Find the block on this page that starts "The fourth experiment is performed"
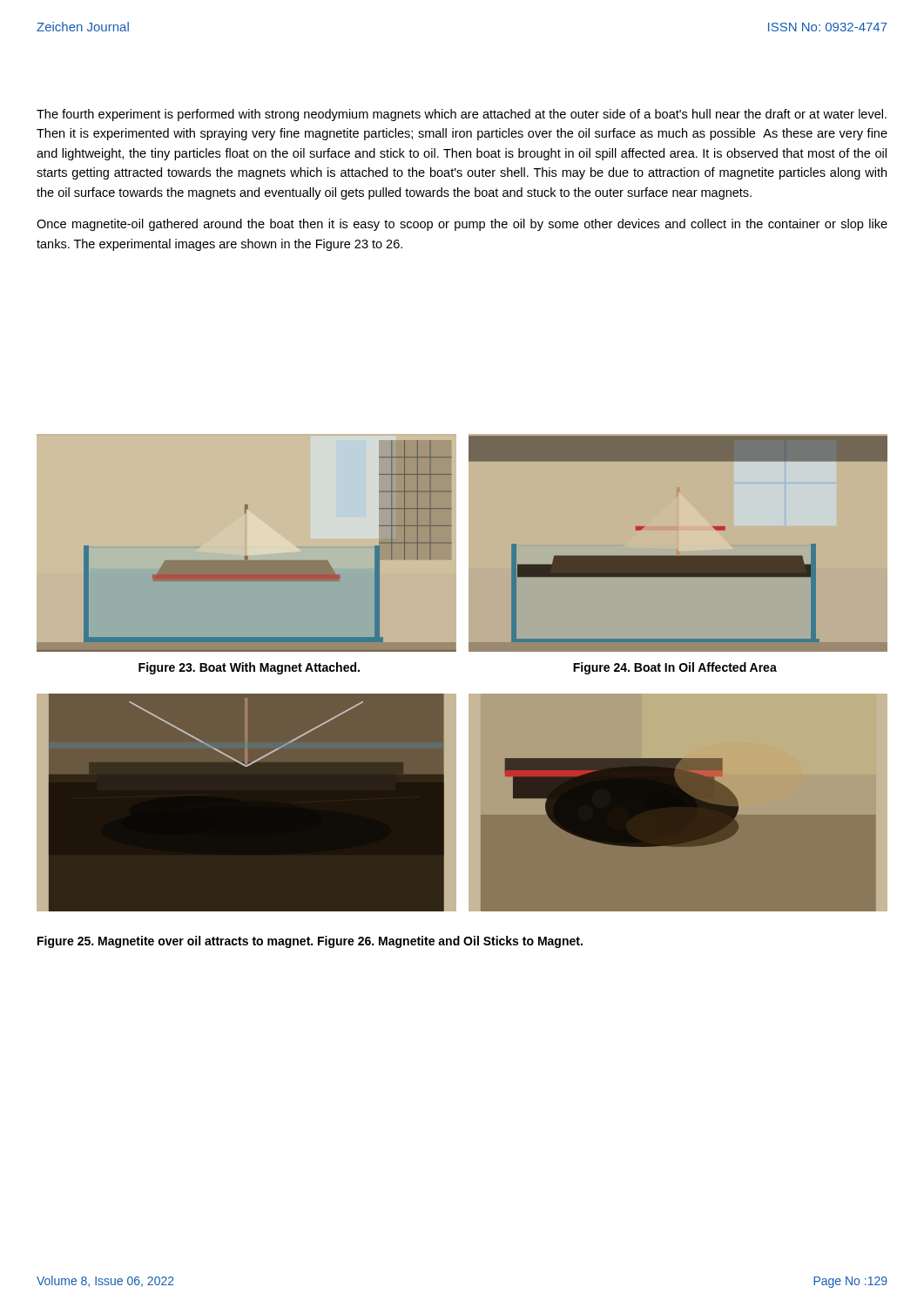The image size is (924, 1307). (462, 153)
